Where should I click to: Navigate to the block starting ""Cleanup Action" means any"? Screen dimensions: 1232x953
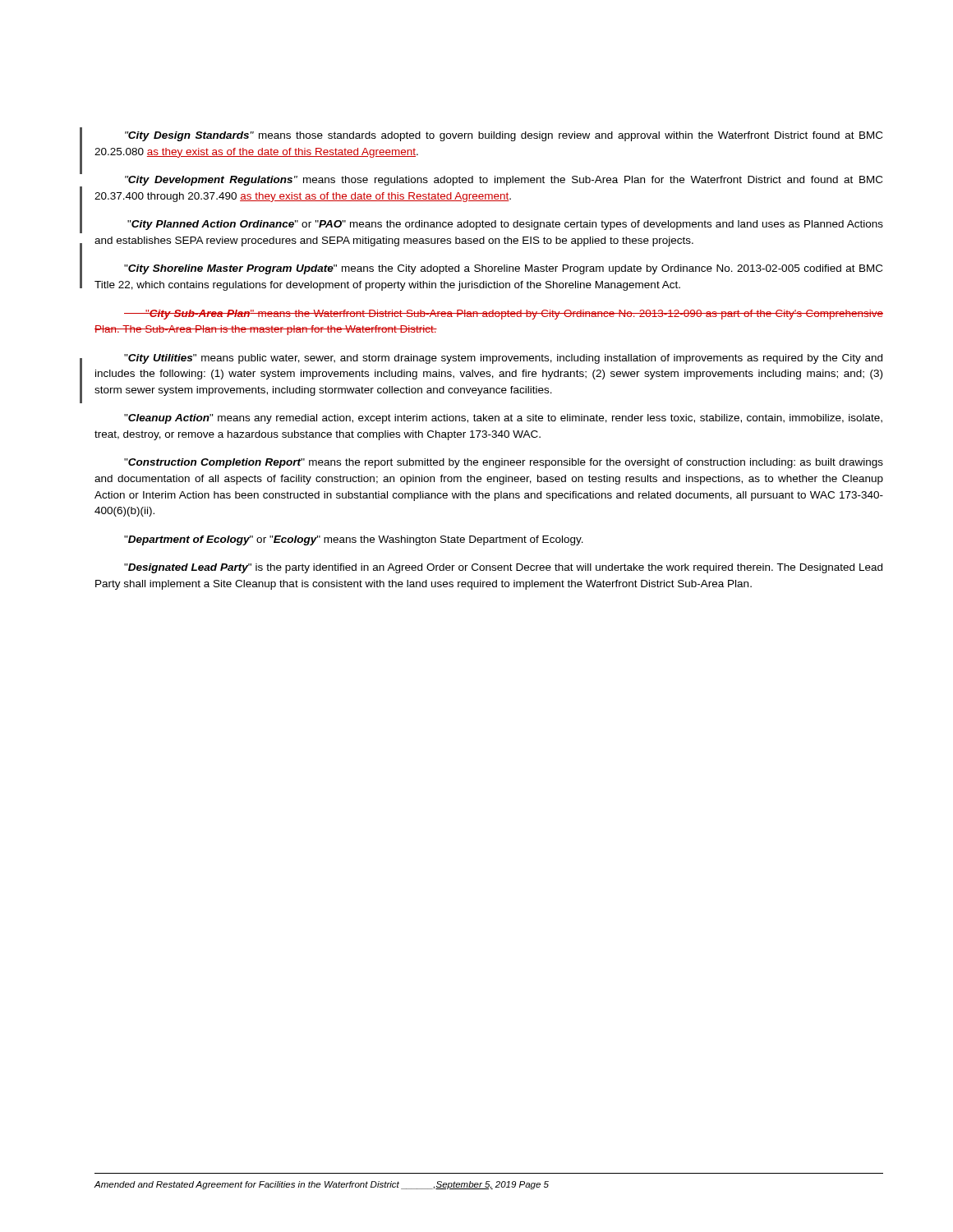coord(489,426)
